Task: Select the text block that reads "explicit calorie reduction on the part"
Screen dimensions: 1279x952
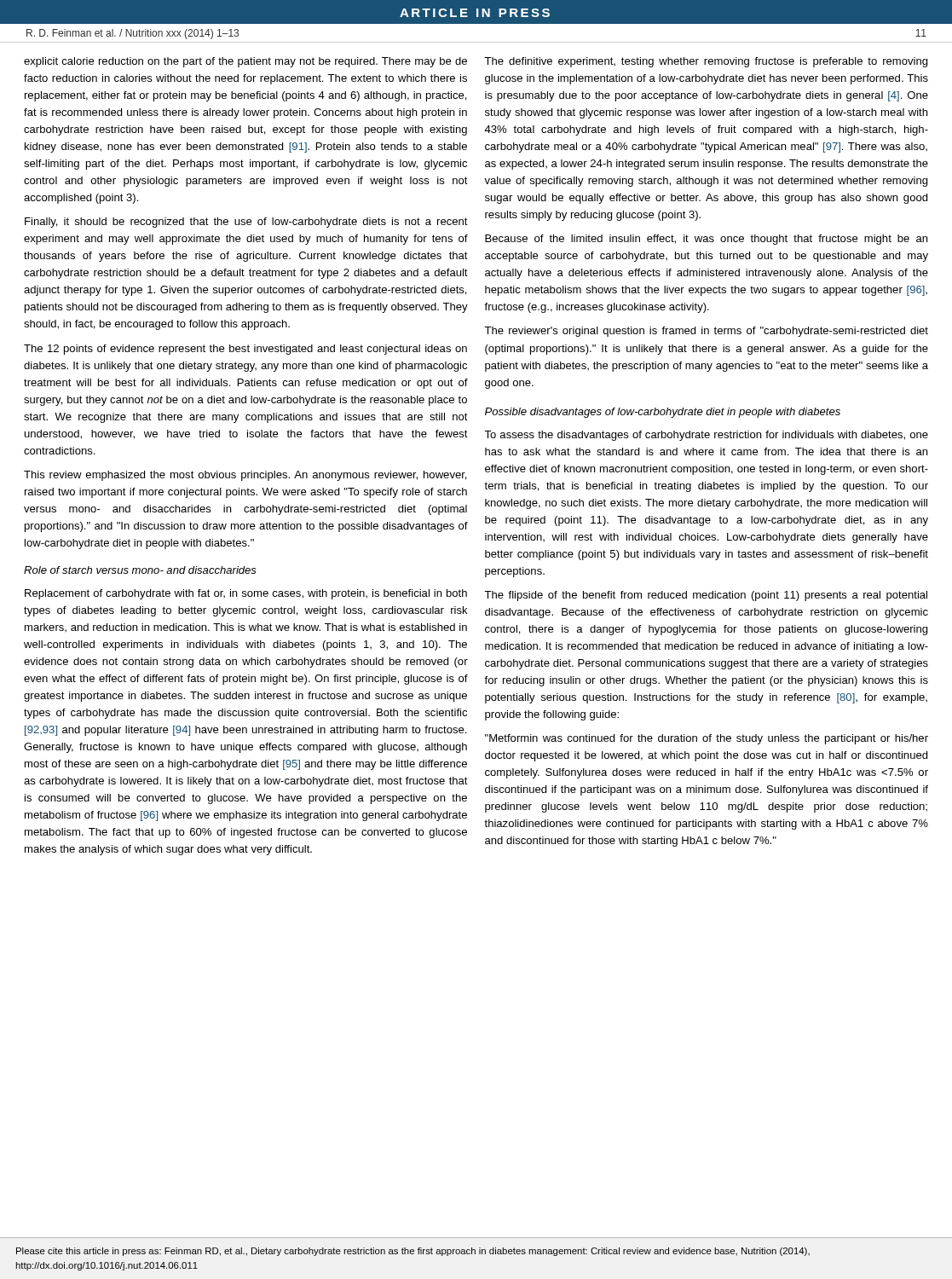Action: coord(246,130)
